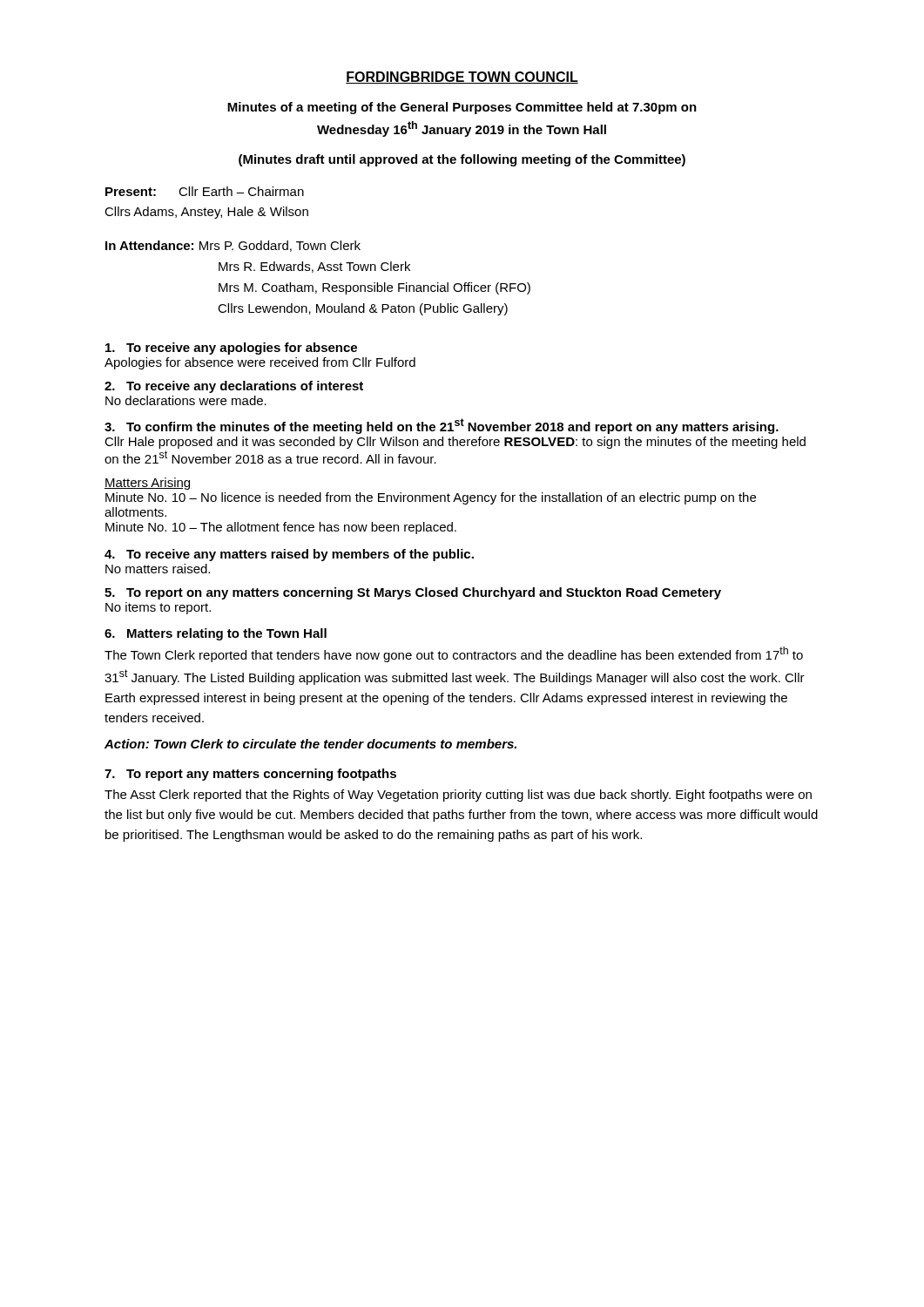The height and width of the screenshot is (1307, 924).
Task: Point to the block beginning "Matters Arising Minute No. 10"
Action: 431,505
